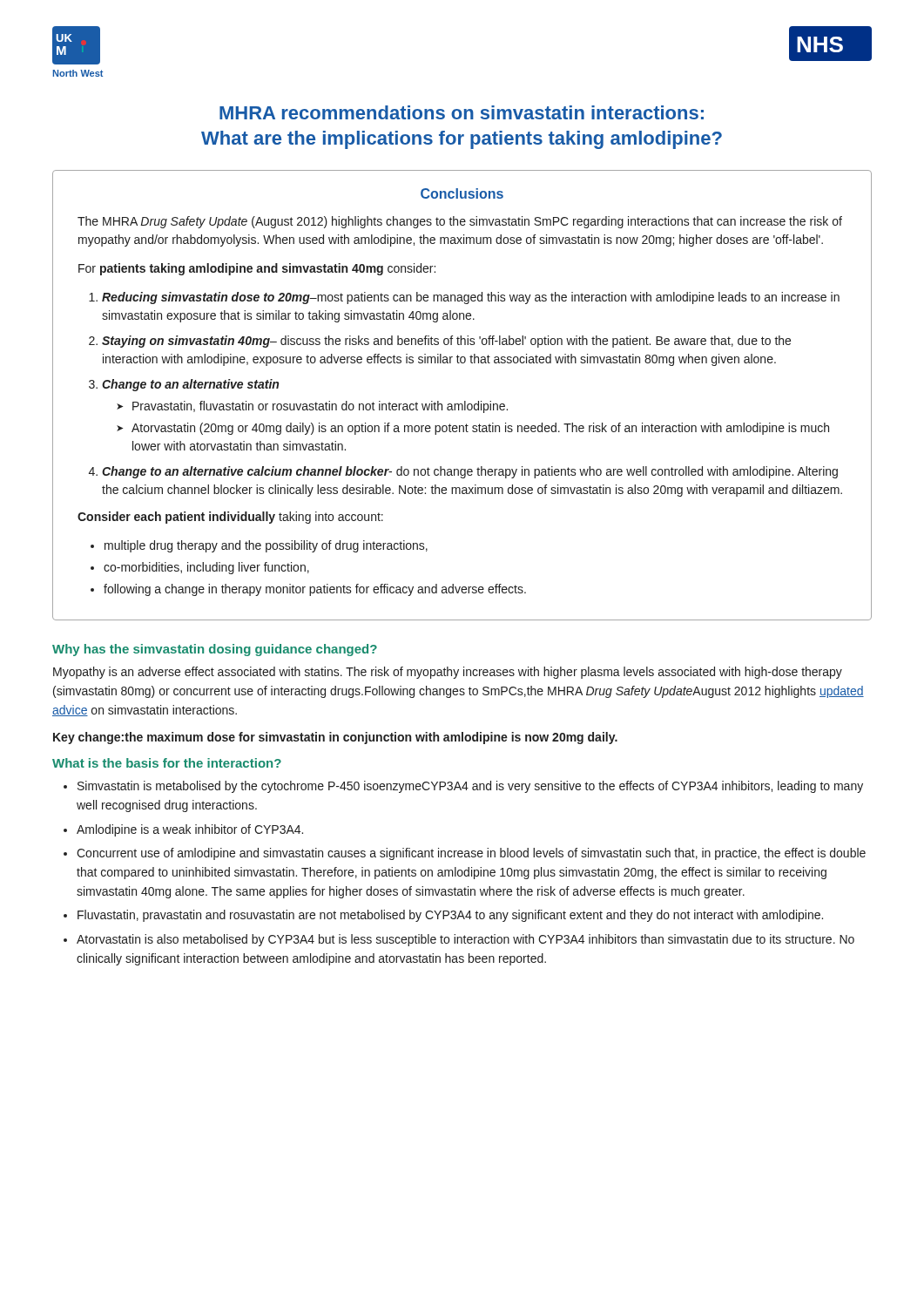Click where it says "co-morbidities, including liver function,"
924x1307 pixels.
pyautogui.click(x=207, y=567)
